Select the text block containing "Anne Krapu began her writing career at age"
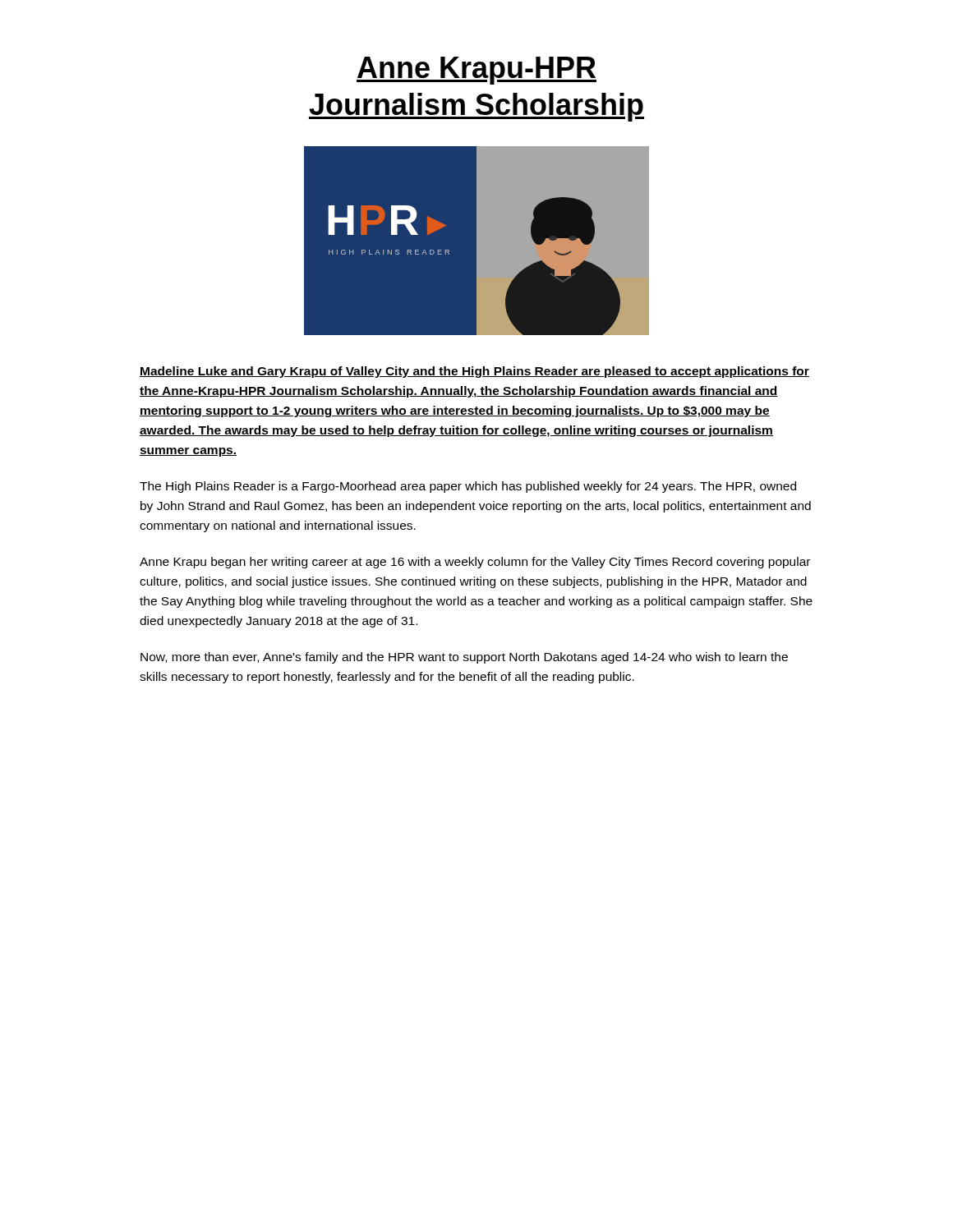The image size is (953, 1232). pos(476,591)
